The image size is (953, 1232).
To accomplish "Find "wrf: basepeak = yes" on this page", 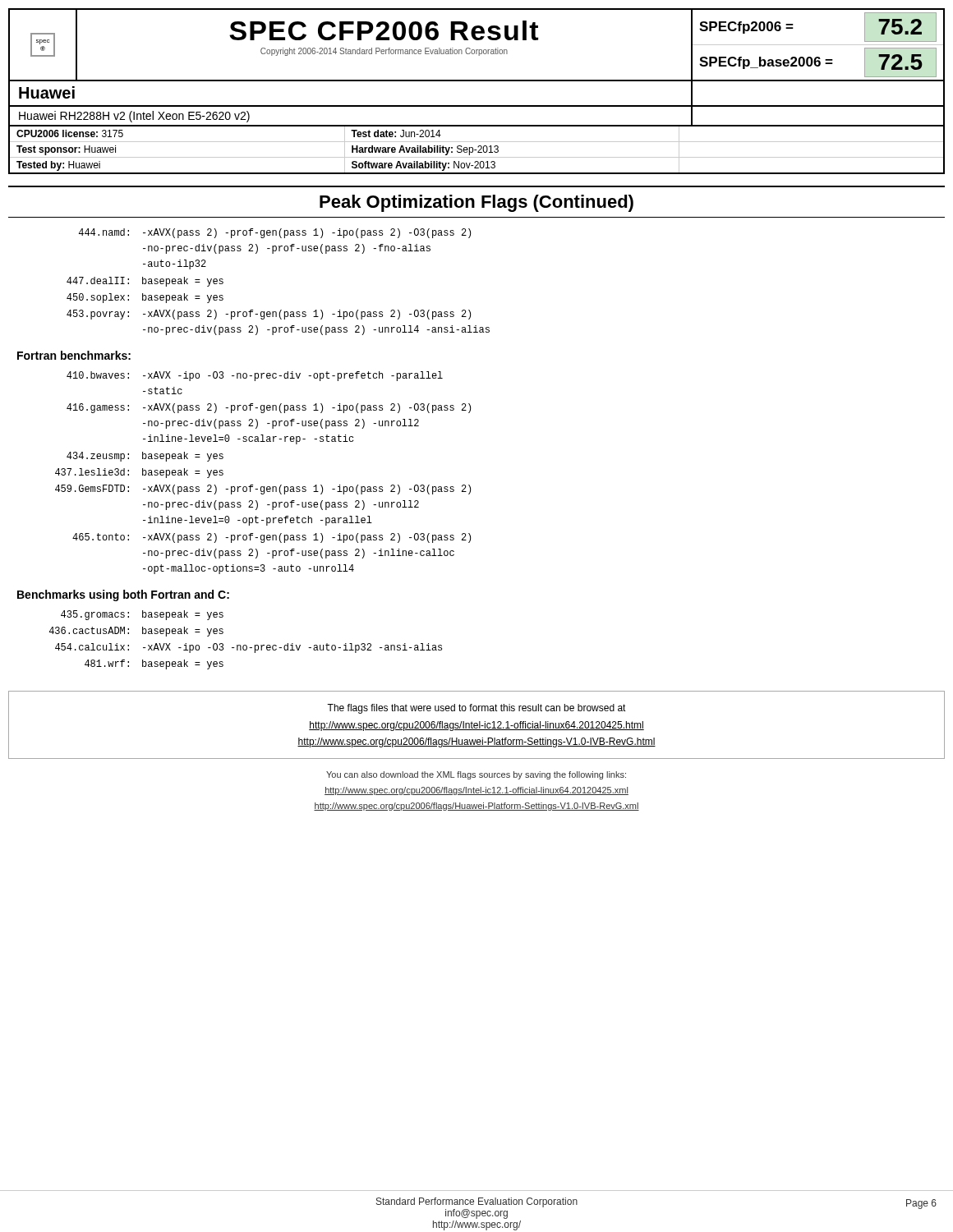I will click(x=124, y=665).
